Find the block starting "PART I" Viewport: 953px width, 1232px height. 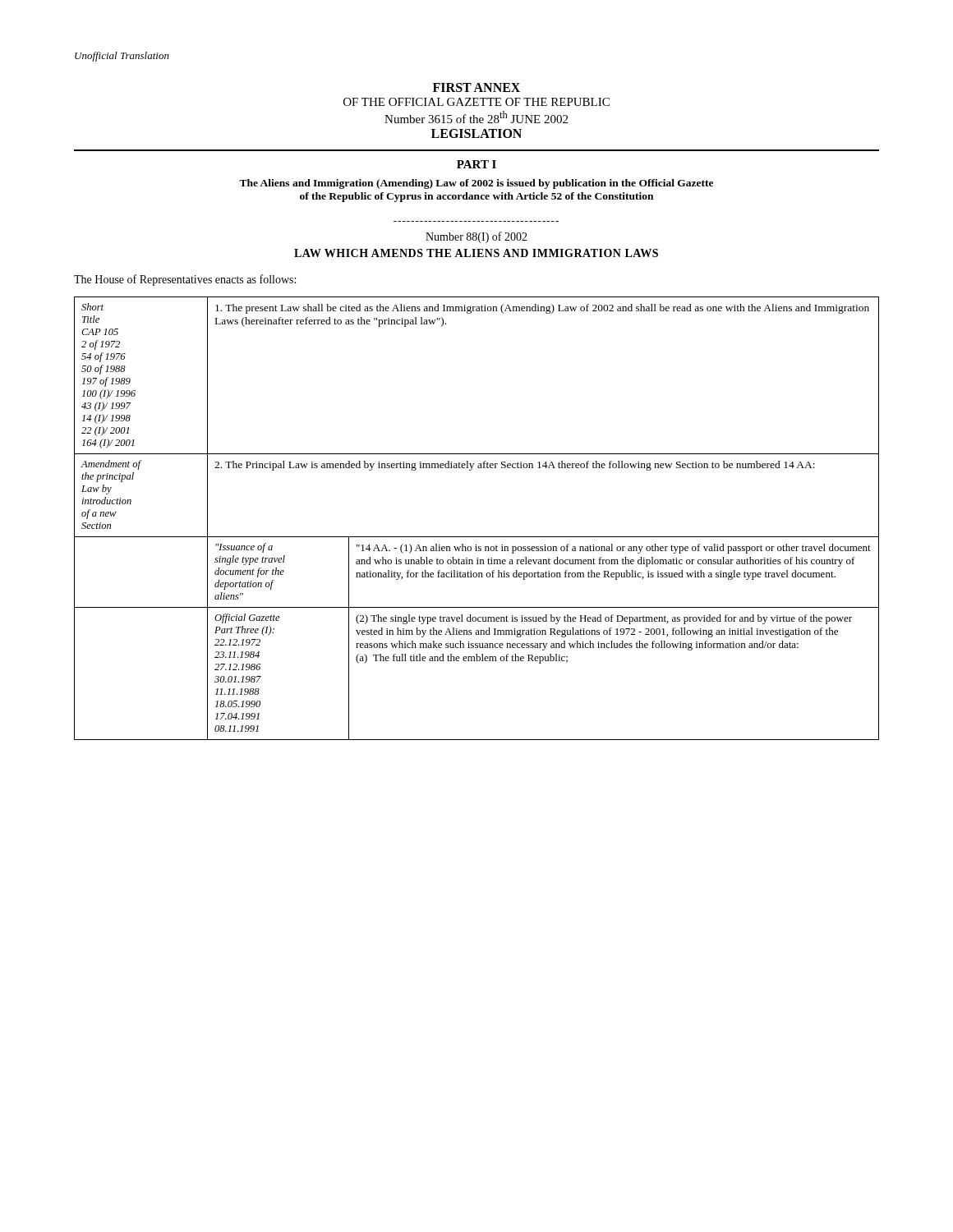pyautogui.click(x=476, y=164)
